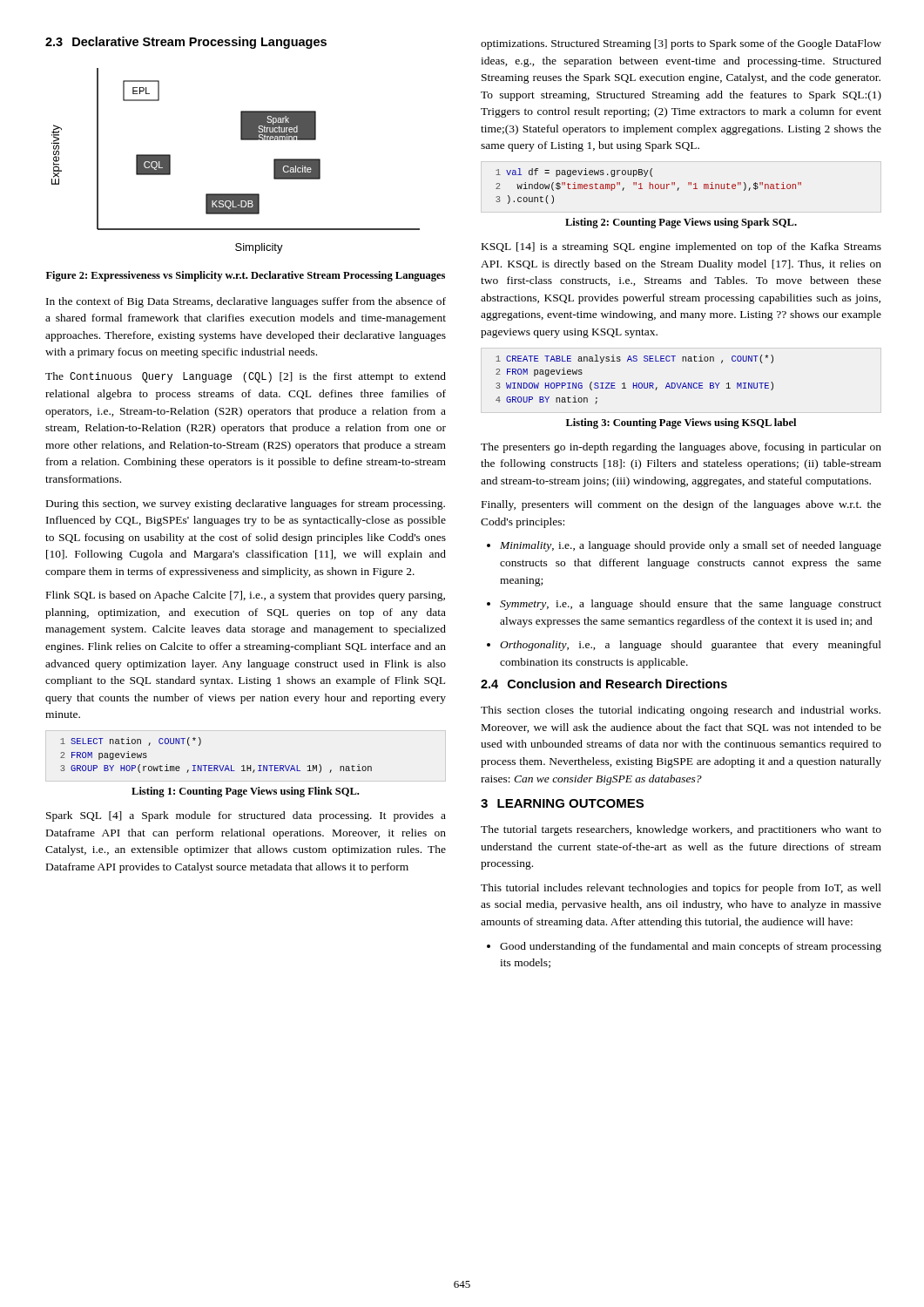Find the scatter plot
The image size is (924, 1307).
(x=246, y=161)
